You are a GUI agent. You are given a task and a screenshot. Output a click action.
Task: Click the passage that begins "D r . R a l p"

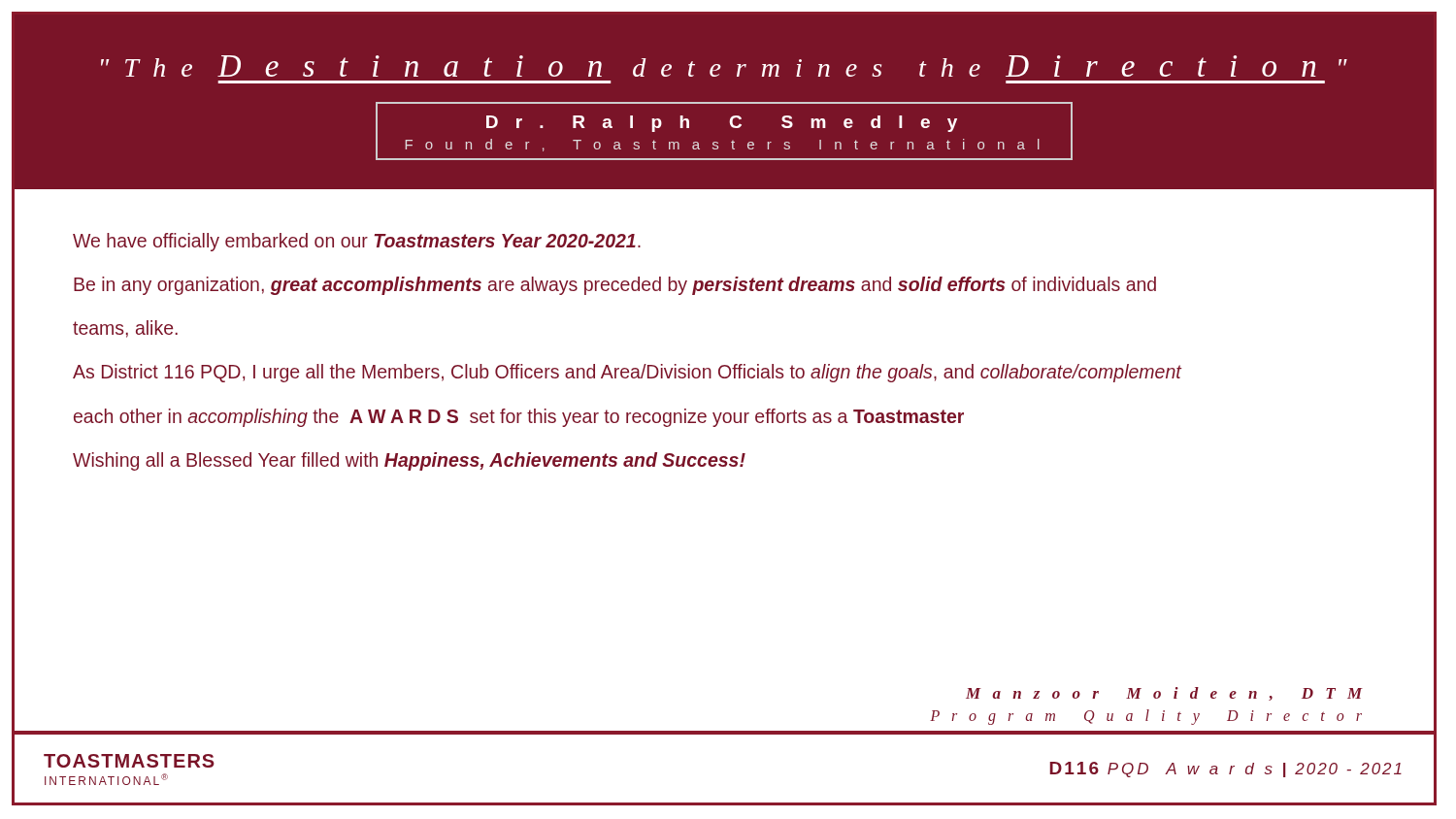click(724, 131)
